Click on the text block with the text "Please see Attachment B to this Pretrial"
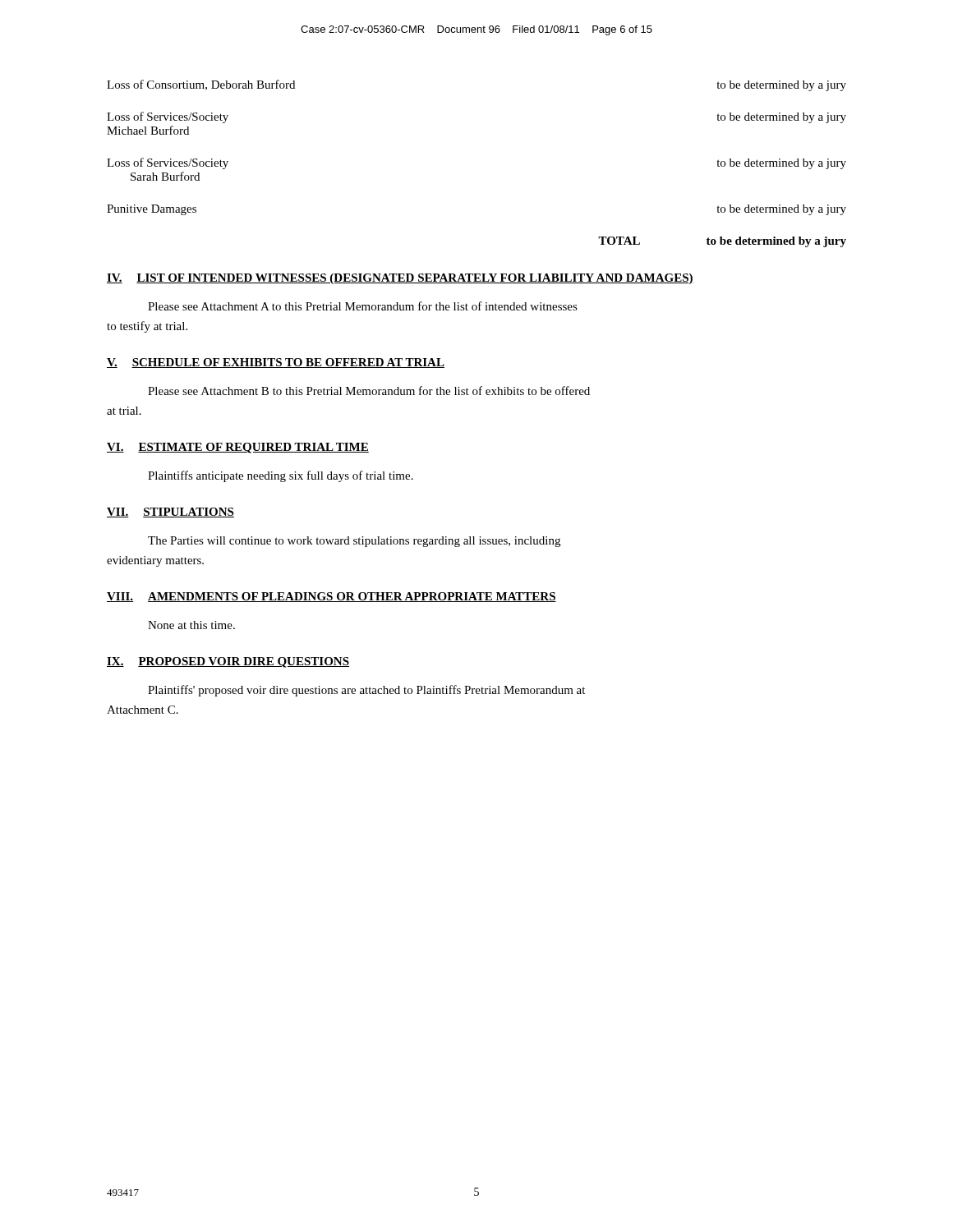953x1232 pixels. tap(369, 391)
